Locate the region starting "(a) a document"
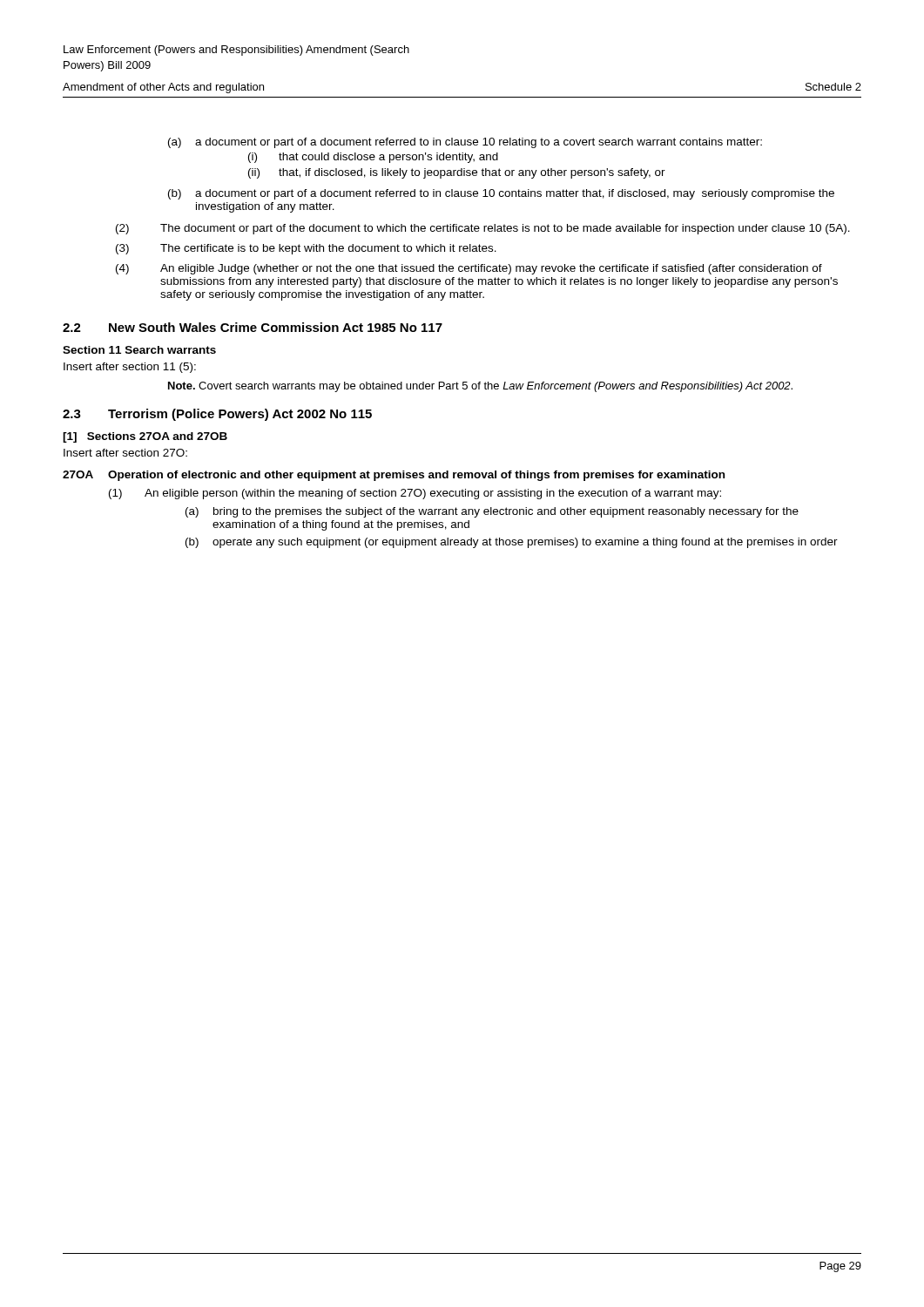This screenshot has width=924, height=1307. pos(514,158)
